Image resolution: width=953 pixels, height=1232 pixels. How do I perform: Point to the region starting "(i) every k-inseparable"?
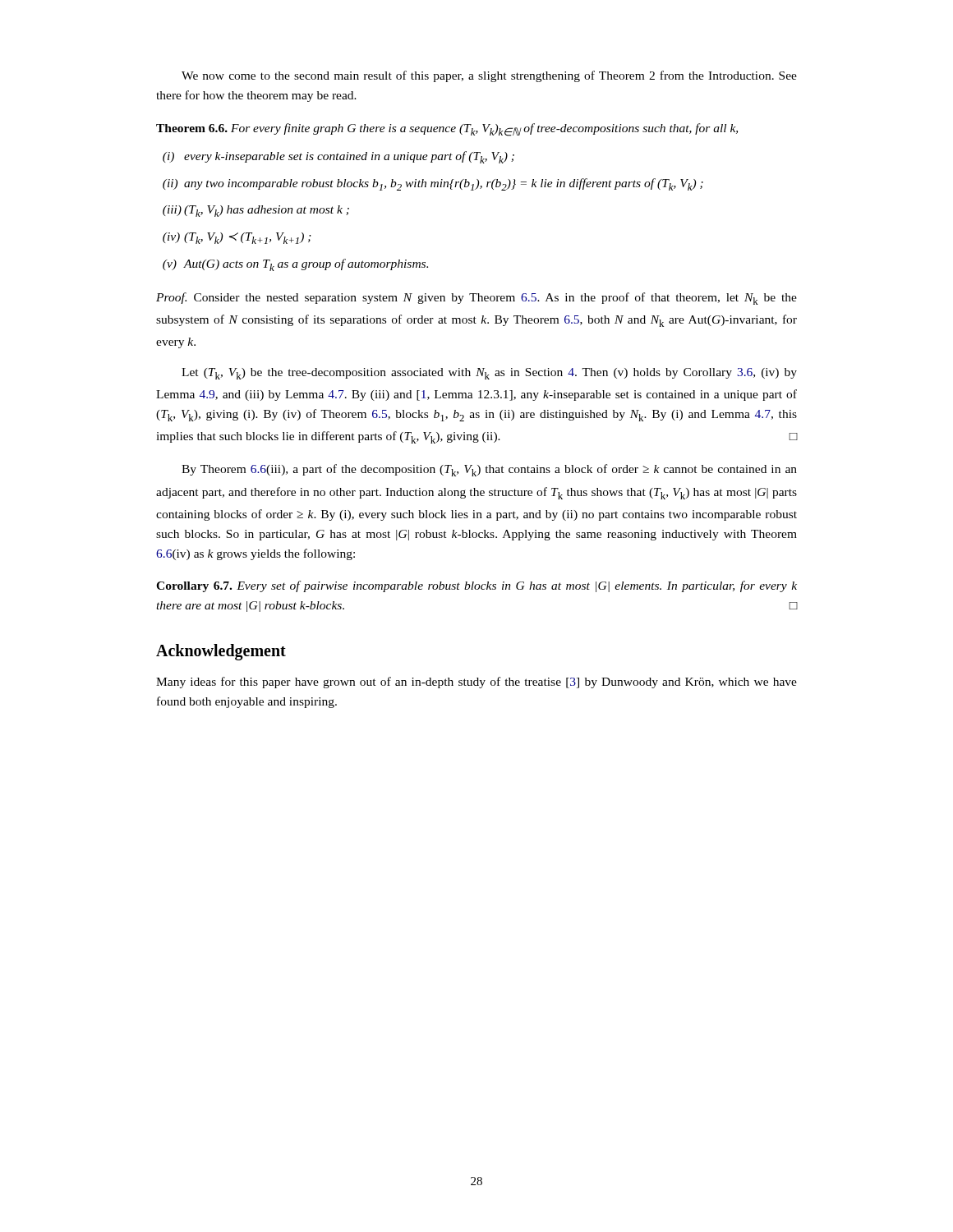point(476,158)
